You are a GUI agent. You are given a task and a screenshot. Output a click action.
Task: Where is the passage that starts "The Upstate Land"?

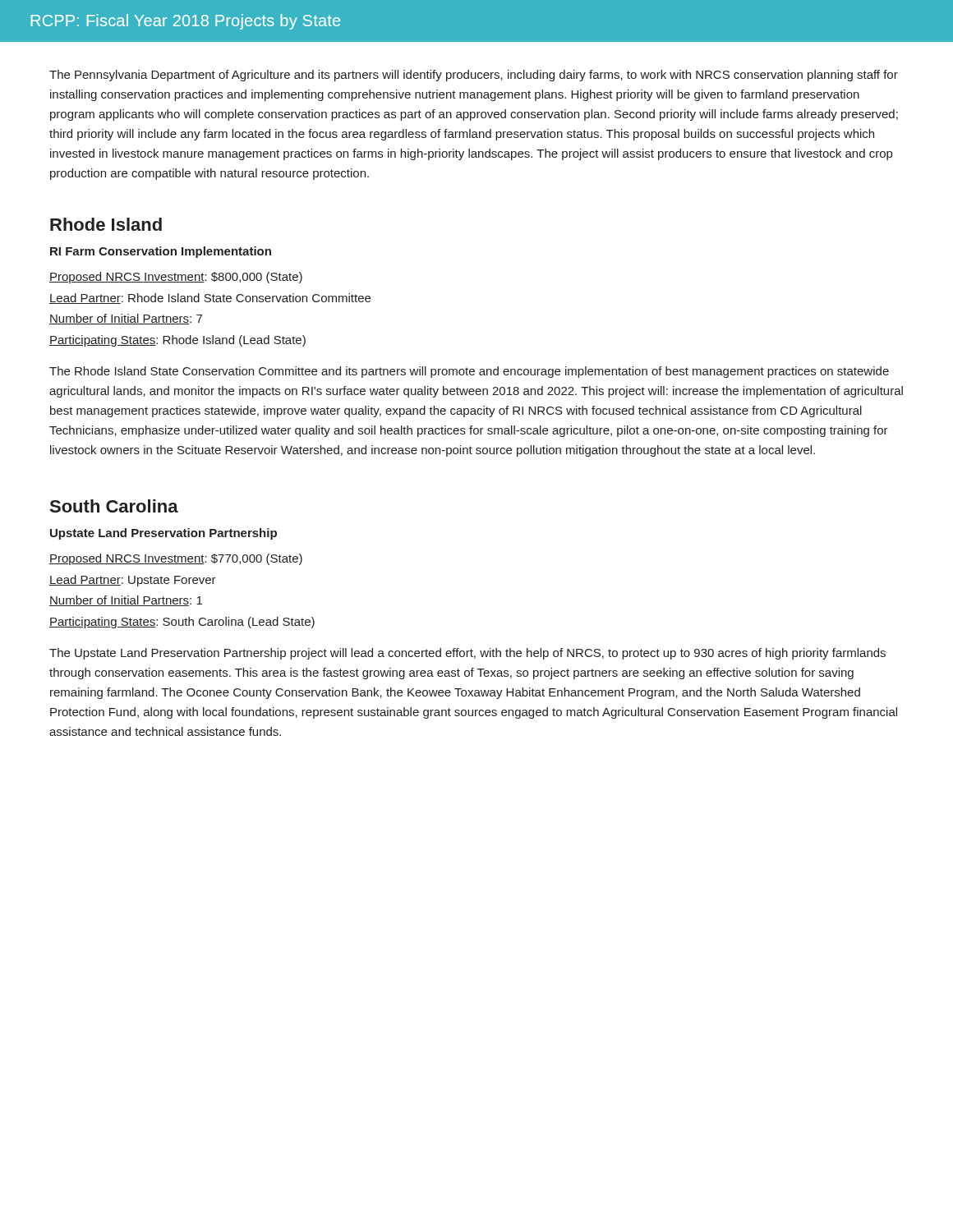[474, 692]
